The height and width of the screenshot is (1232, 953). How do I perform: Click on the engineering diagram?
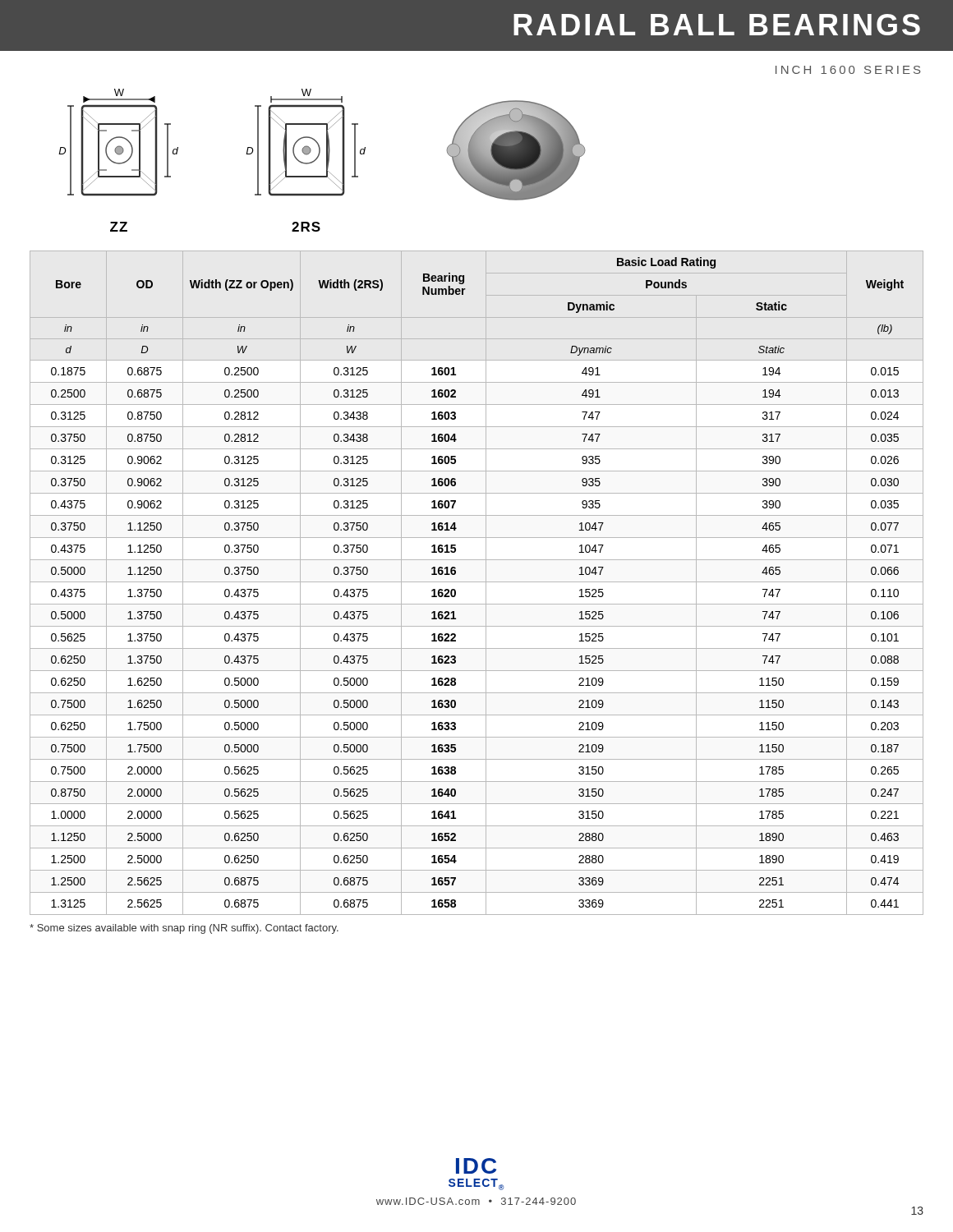(497, 160)
